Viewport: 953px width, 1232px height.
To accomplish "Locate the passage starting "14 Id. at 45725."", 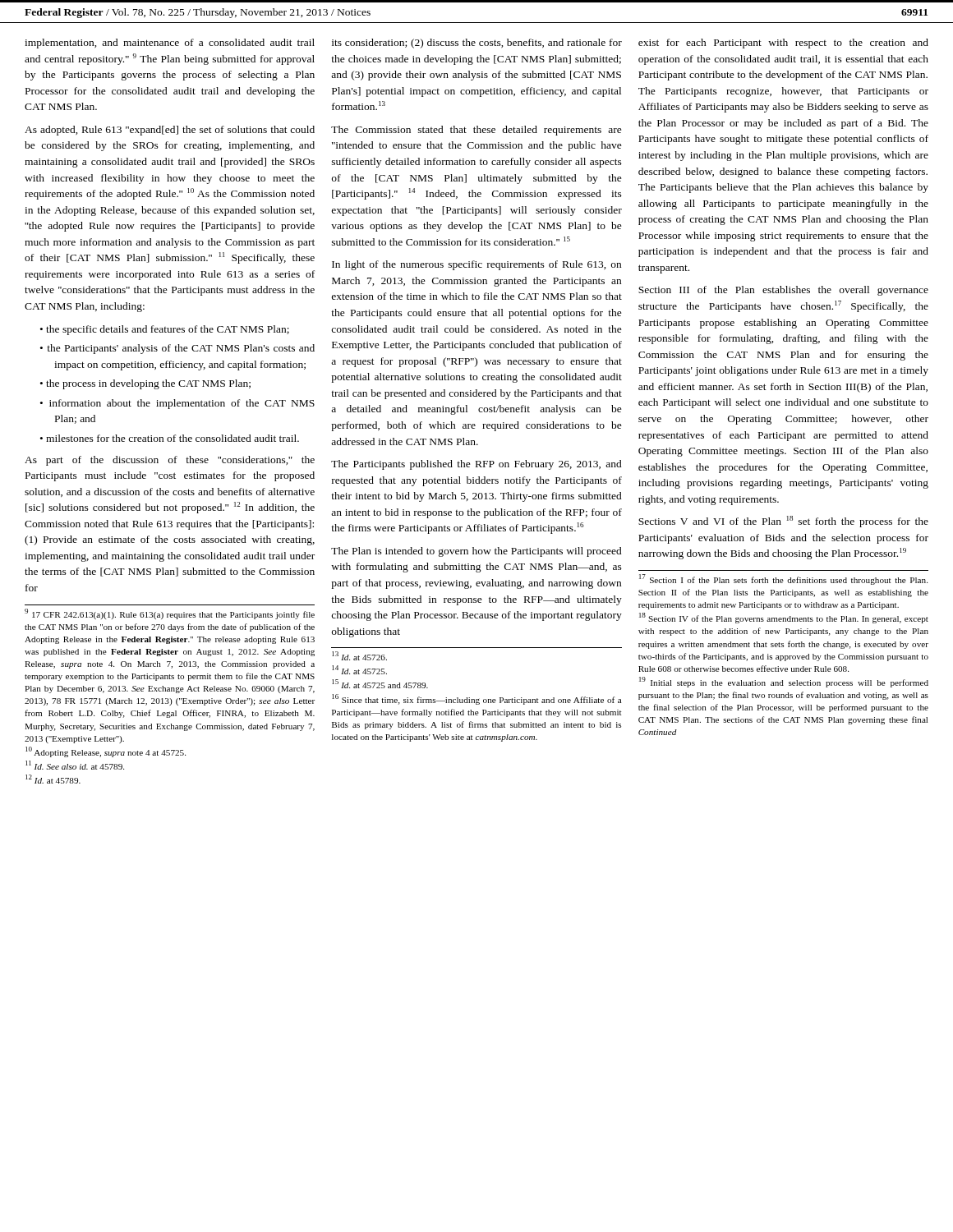I will click(x=359, y=671).
